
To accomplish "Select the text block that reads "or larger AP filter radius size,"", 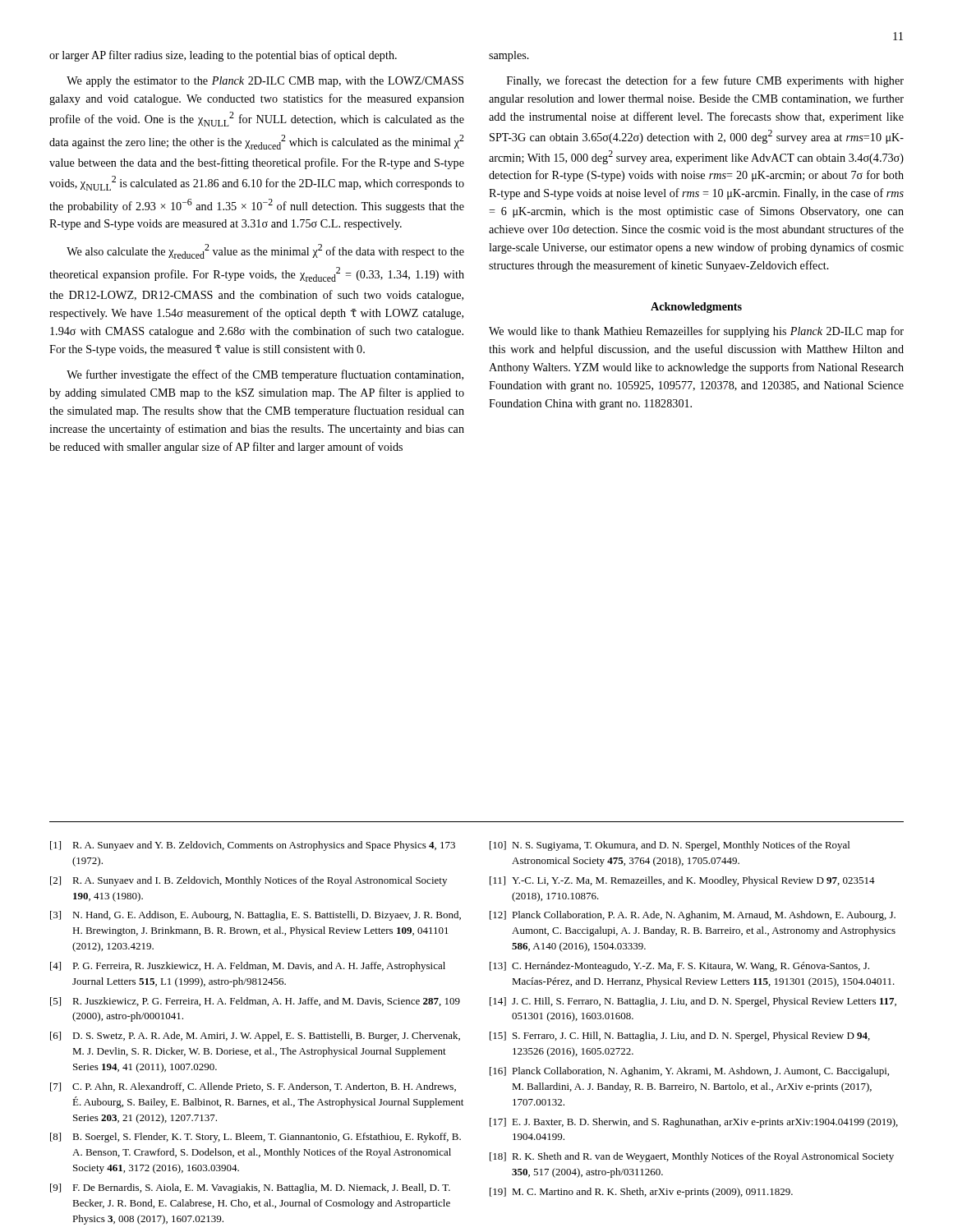I will point(257,251).
